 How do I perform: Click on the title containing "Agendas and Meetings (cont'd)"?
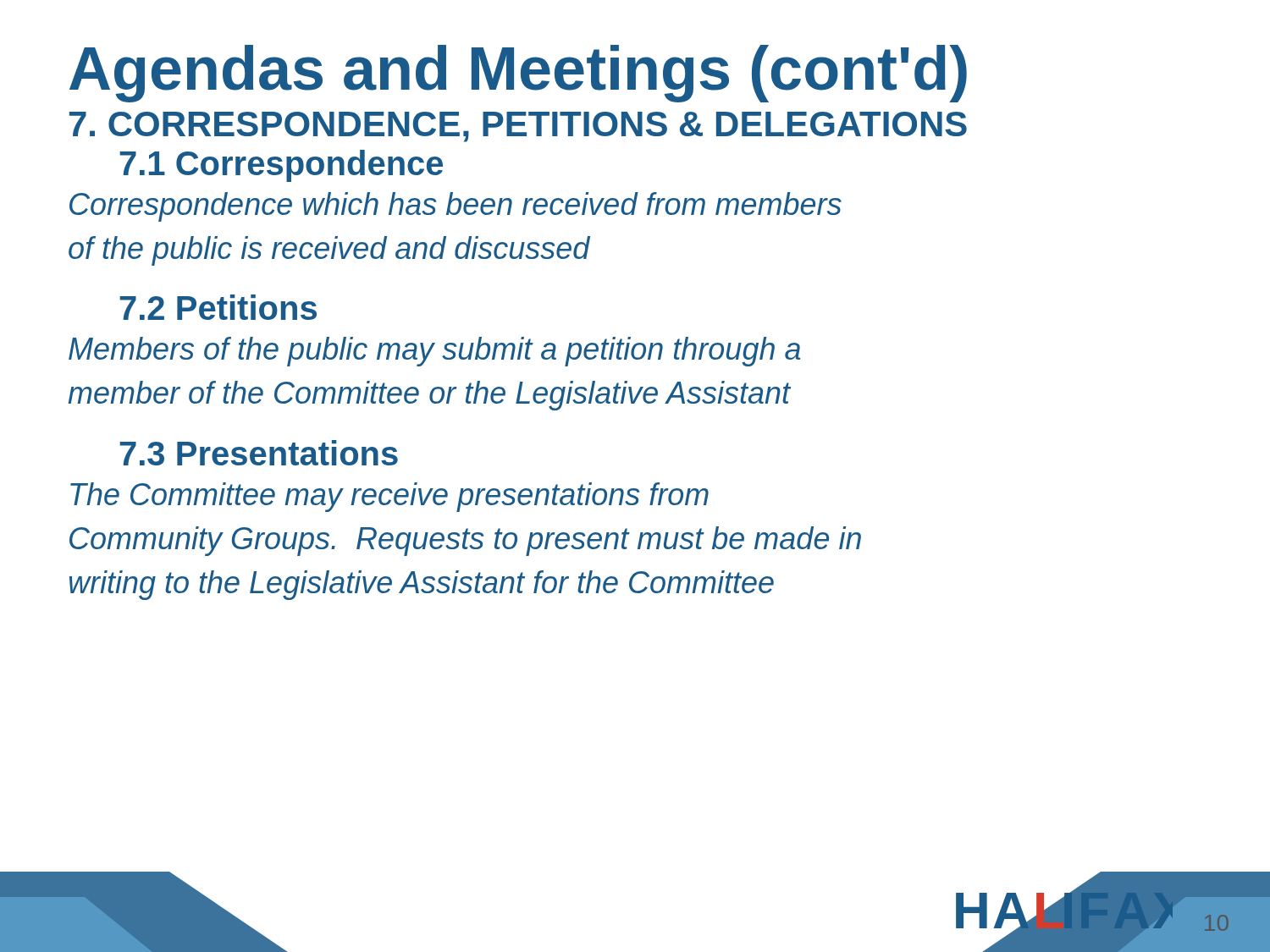[x=519, y=69]
